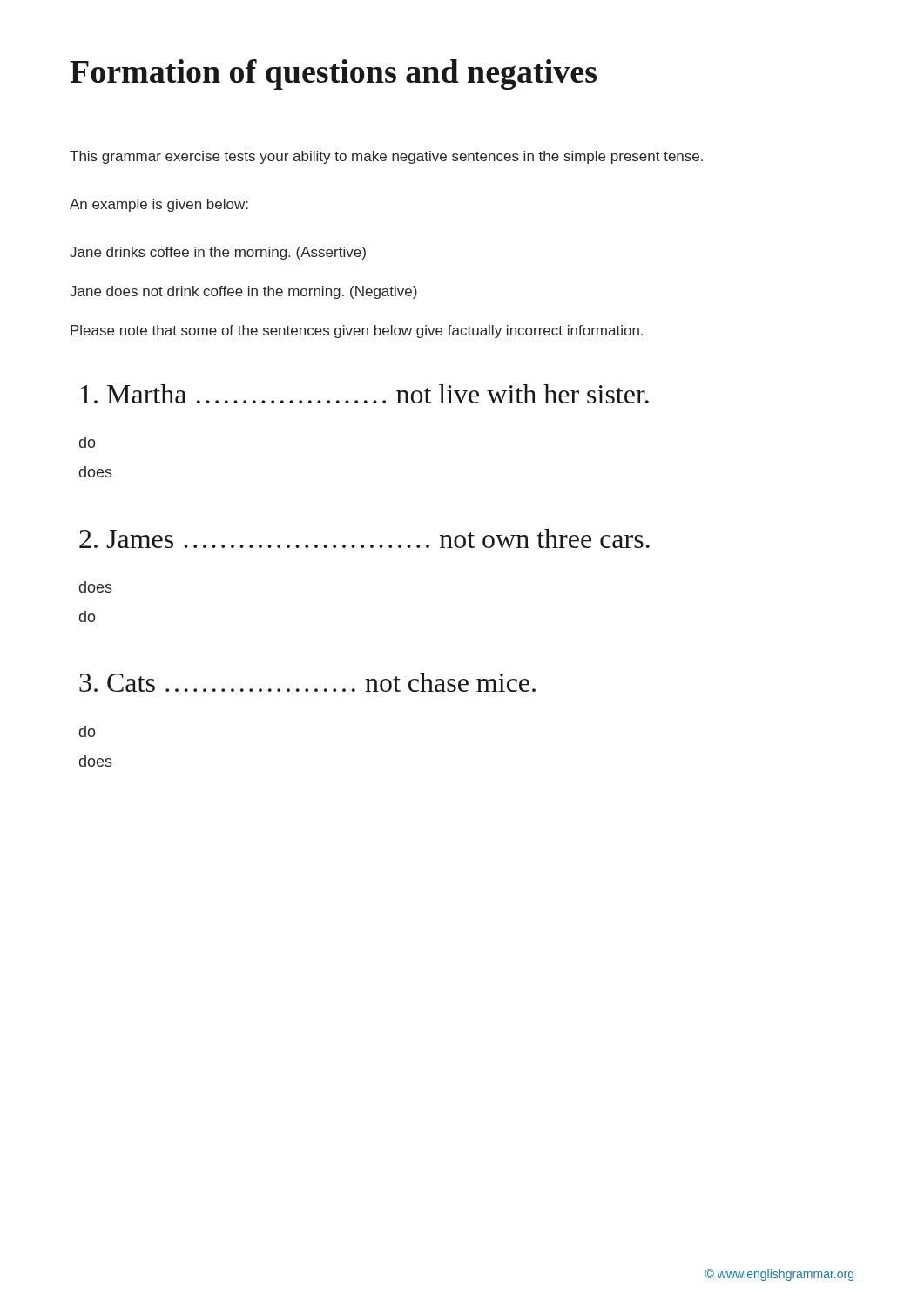Point to the passage starting "Jane does not drink coffee in the"
This screenshot has height=1307, width=924.
(x=243, y=292)
